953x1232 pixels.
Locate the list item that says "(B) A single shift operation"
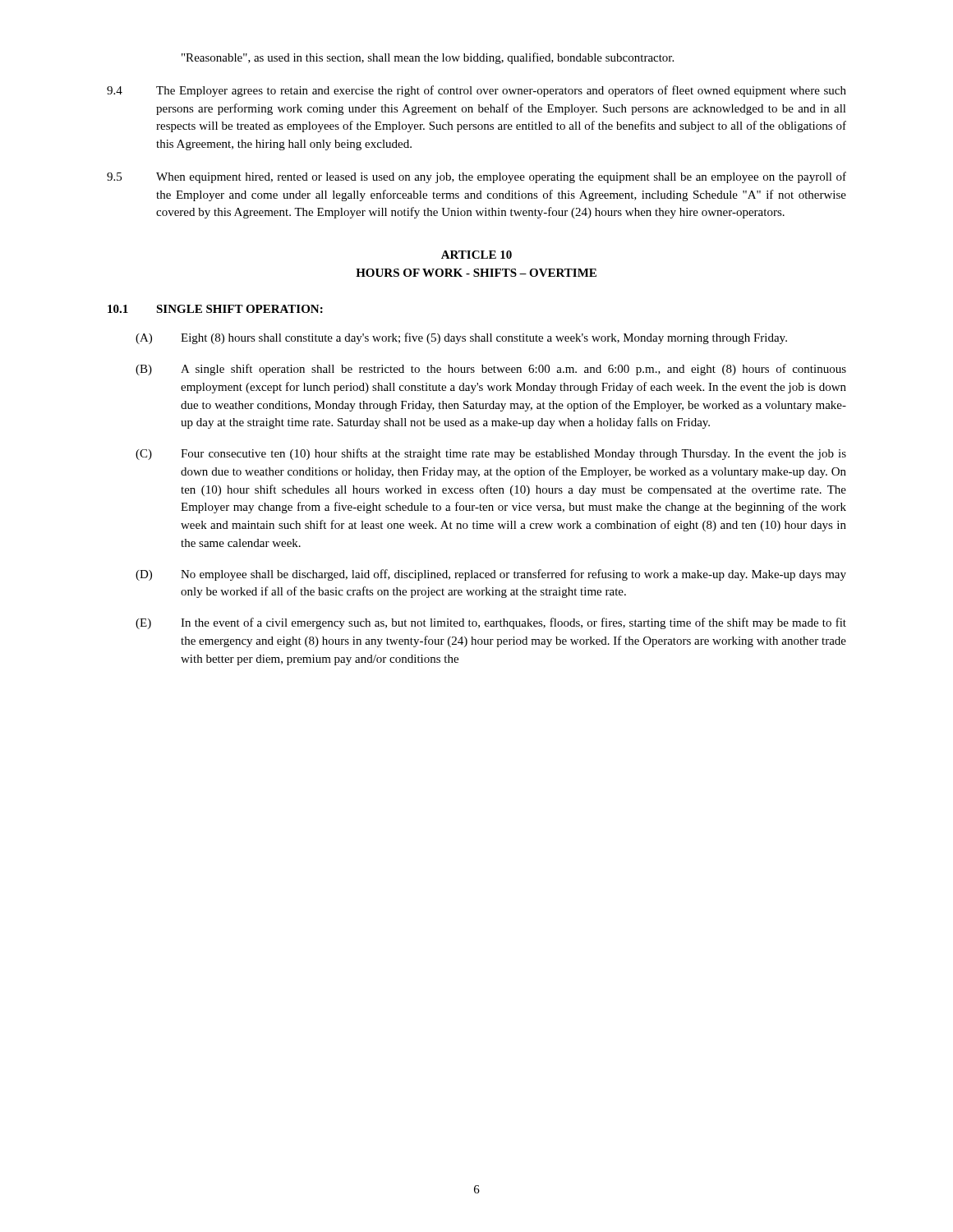tap(489, 396)
